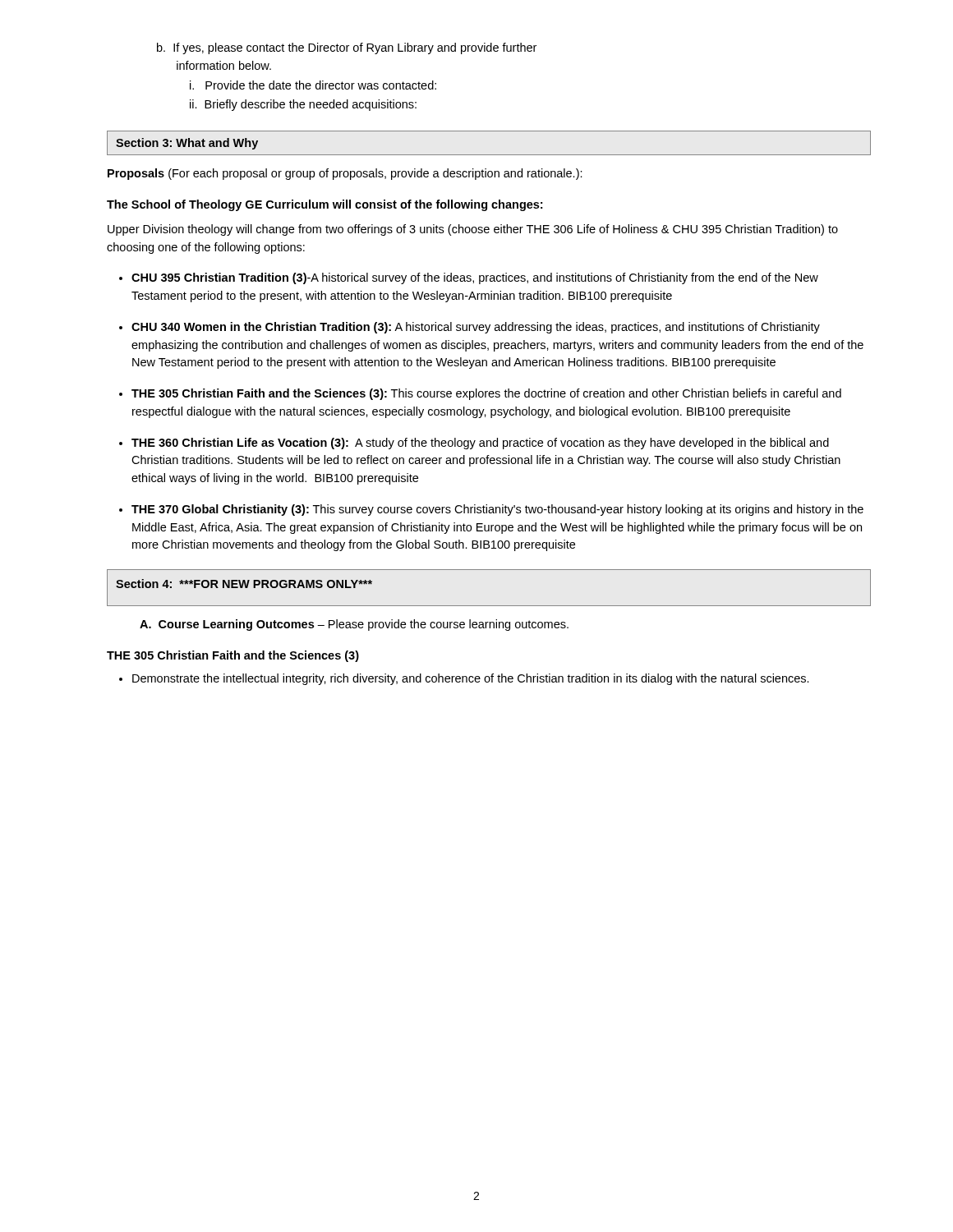The height and width of the screenshot is (1232, 953).
Task: Click the passage that begins "A. Course Learning Outcomes –"
Action: [355, 624]
